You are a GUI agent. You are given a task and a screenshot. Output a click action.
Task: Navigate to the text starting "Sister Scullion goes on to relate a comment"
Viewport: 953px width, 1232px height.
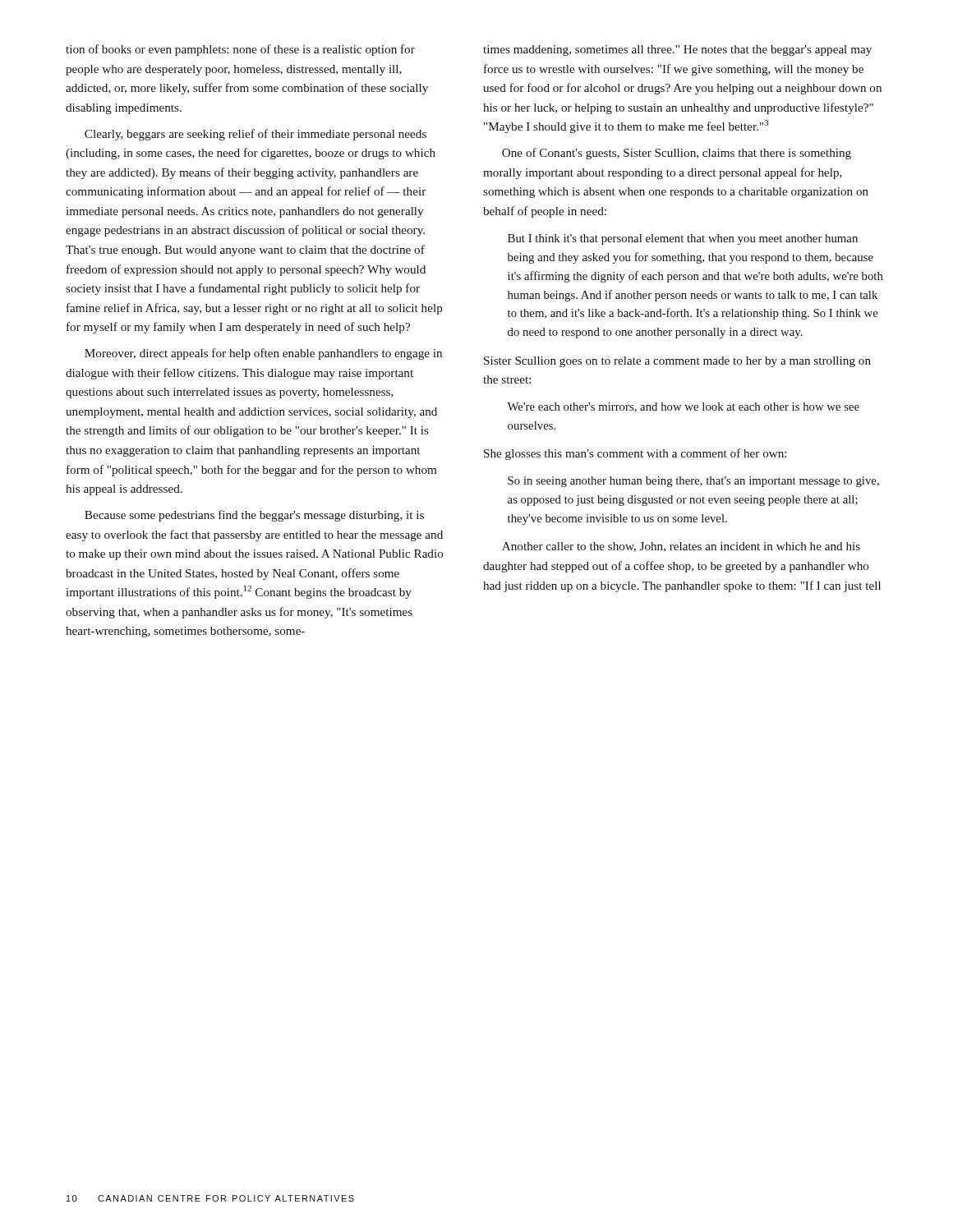(x=685, y=370)
